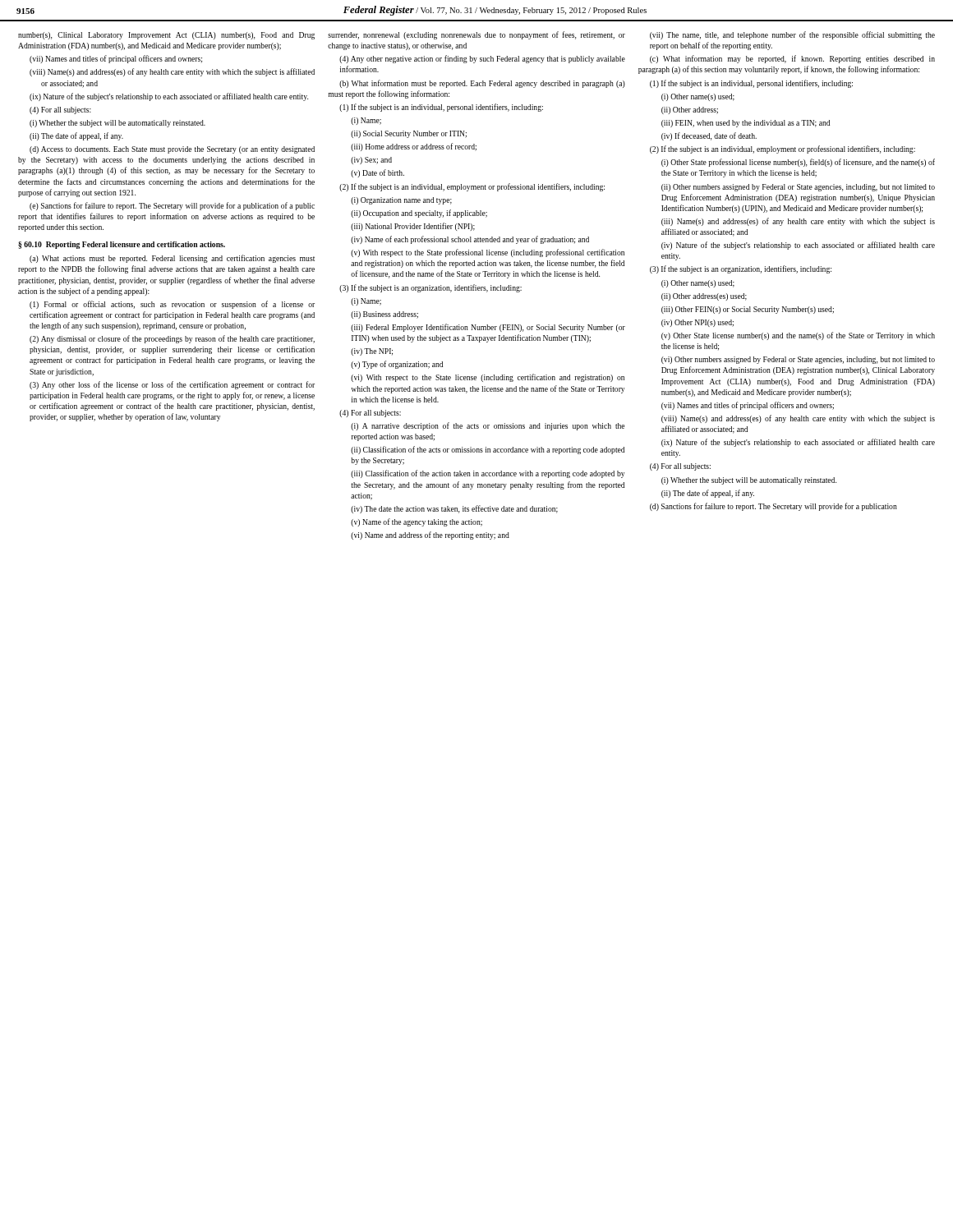Image resolution: width=953 pixels, height=1232 pixels.
Task: Click on the passage starting "(a) What actions must be"
Action: [167, 338]
